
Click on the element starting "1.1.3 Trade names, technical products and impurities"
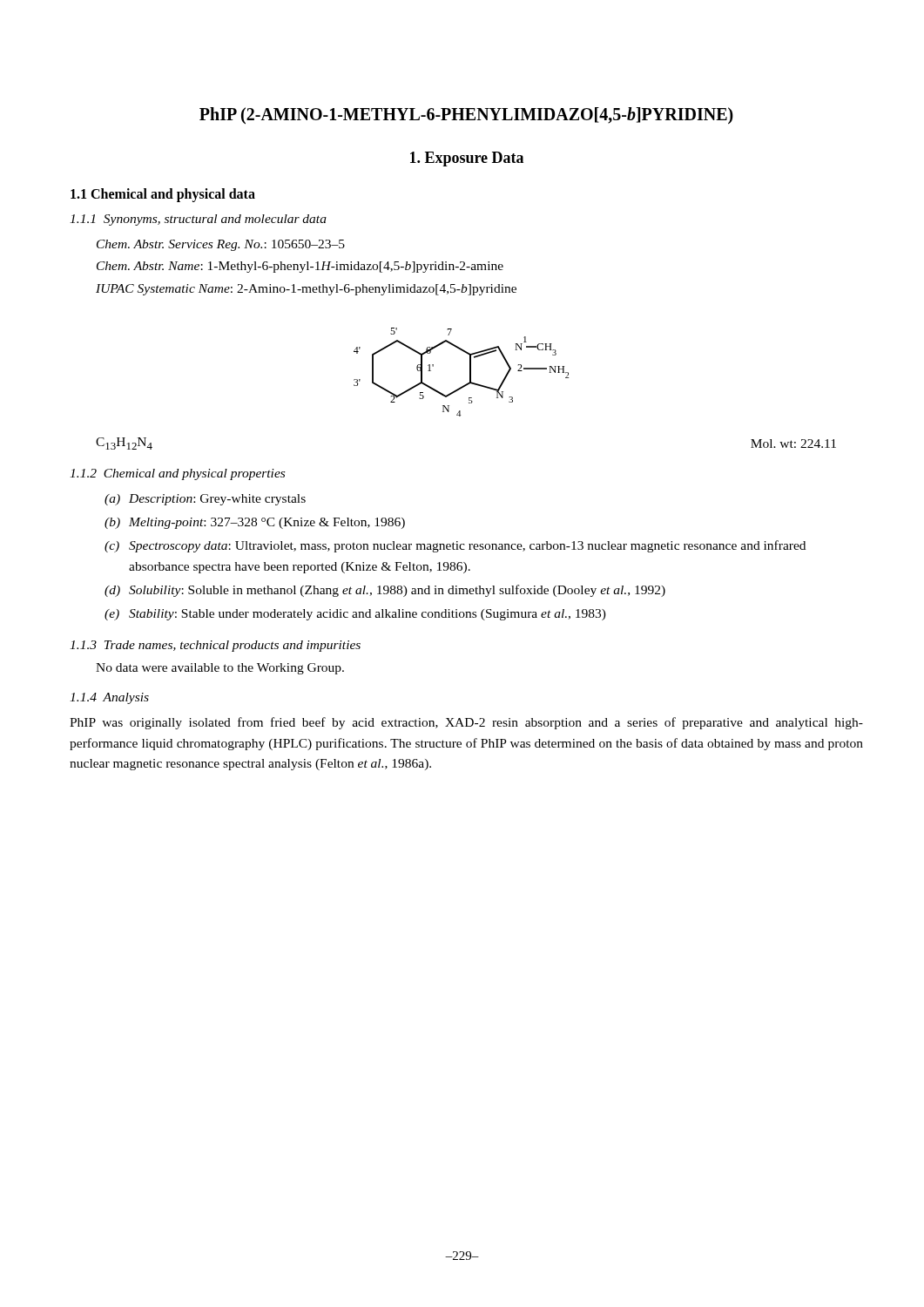tap(215, 645)
